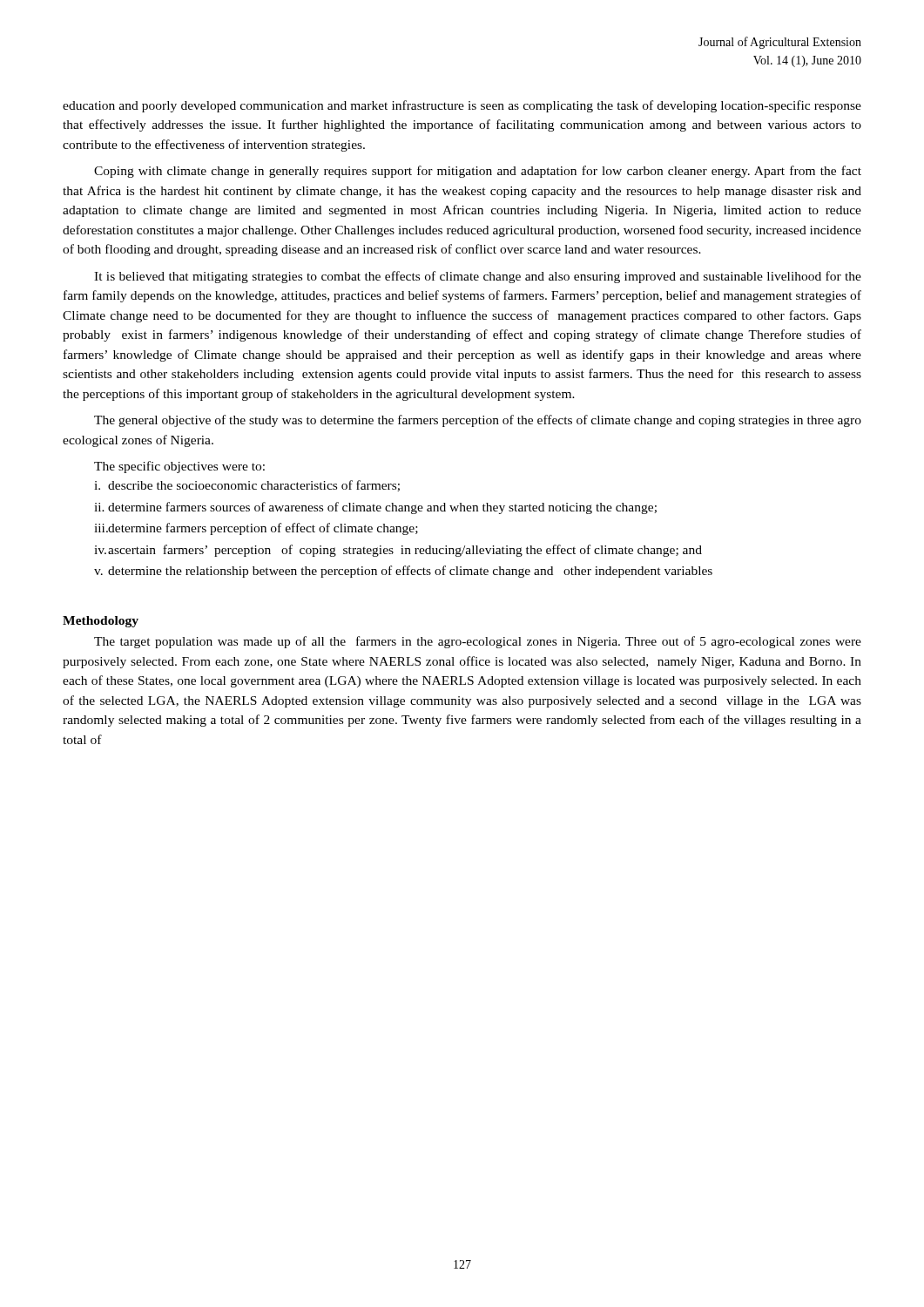Click on the element starting "education and poorly"
The width and height of the screenshot is (924, 1307).
coord(462,125)
